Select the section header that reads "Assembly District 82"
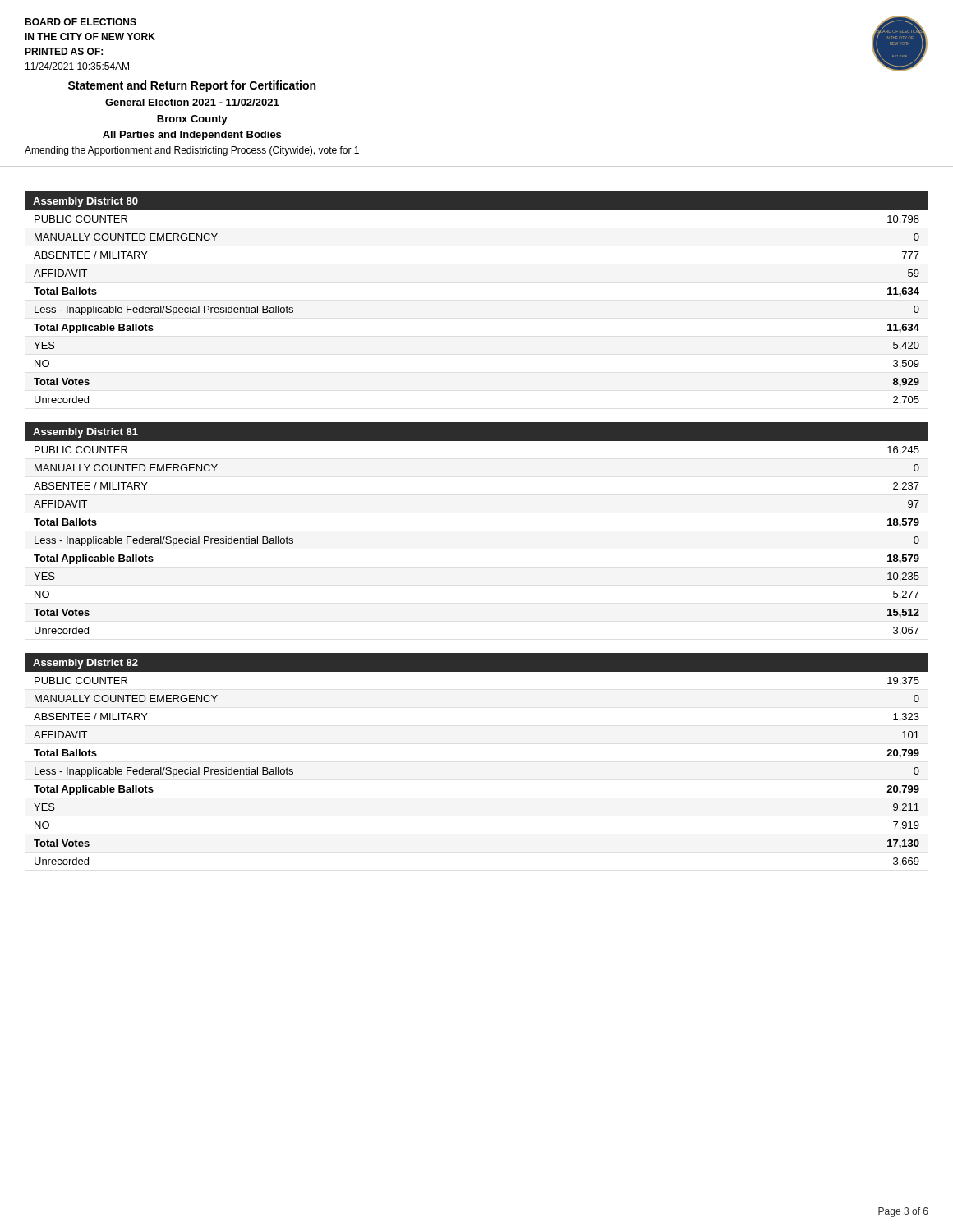The image size is (953, 1232). coord(85,662)
